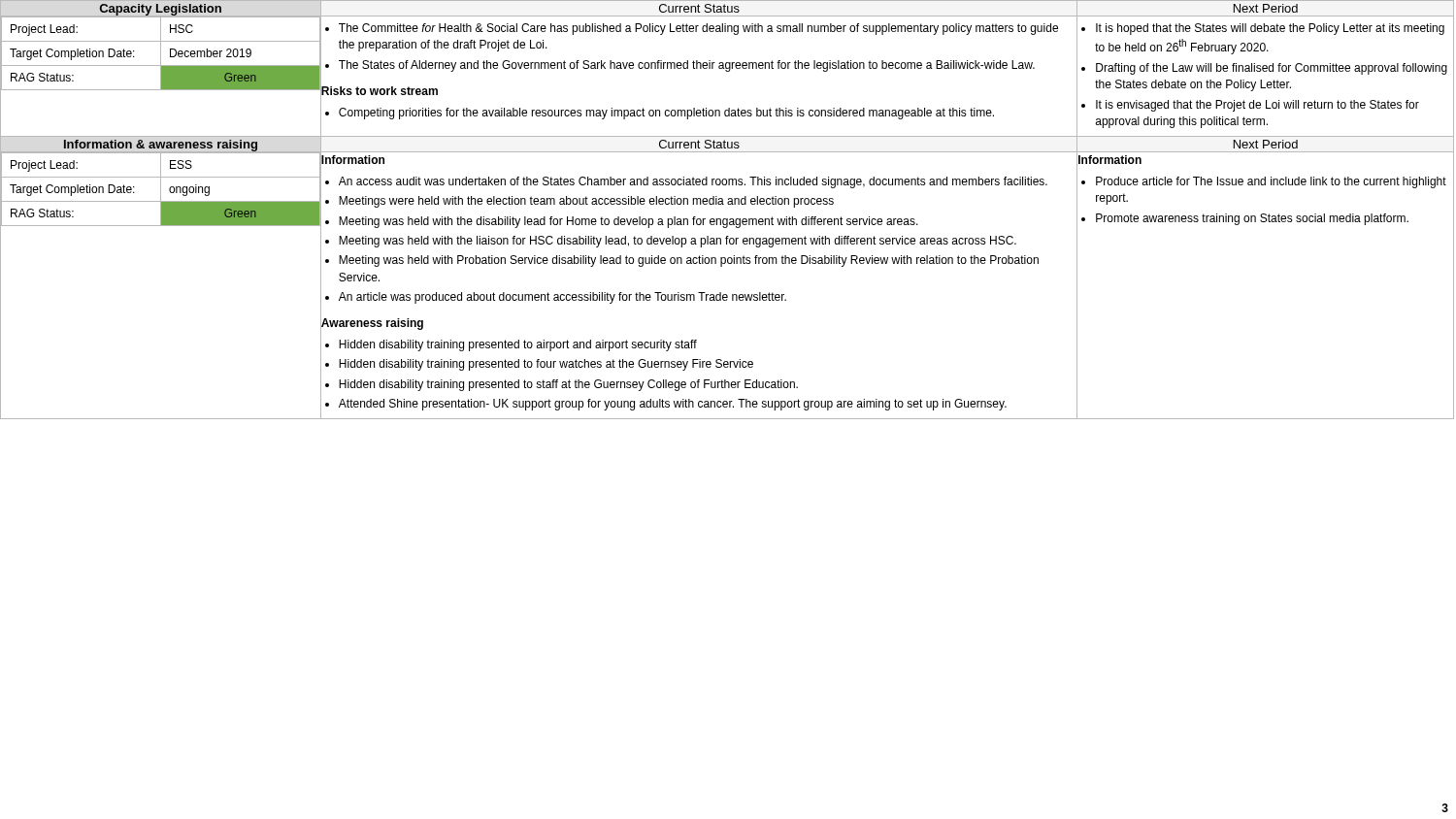This screenshot has height=819, width=1456.
Task: Point to the block beginning "Information An access audit was"
Action: [x=699, y=283]
